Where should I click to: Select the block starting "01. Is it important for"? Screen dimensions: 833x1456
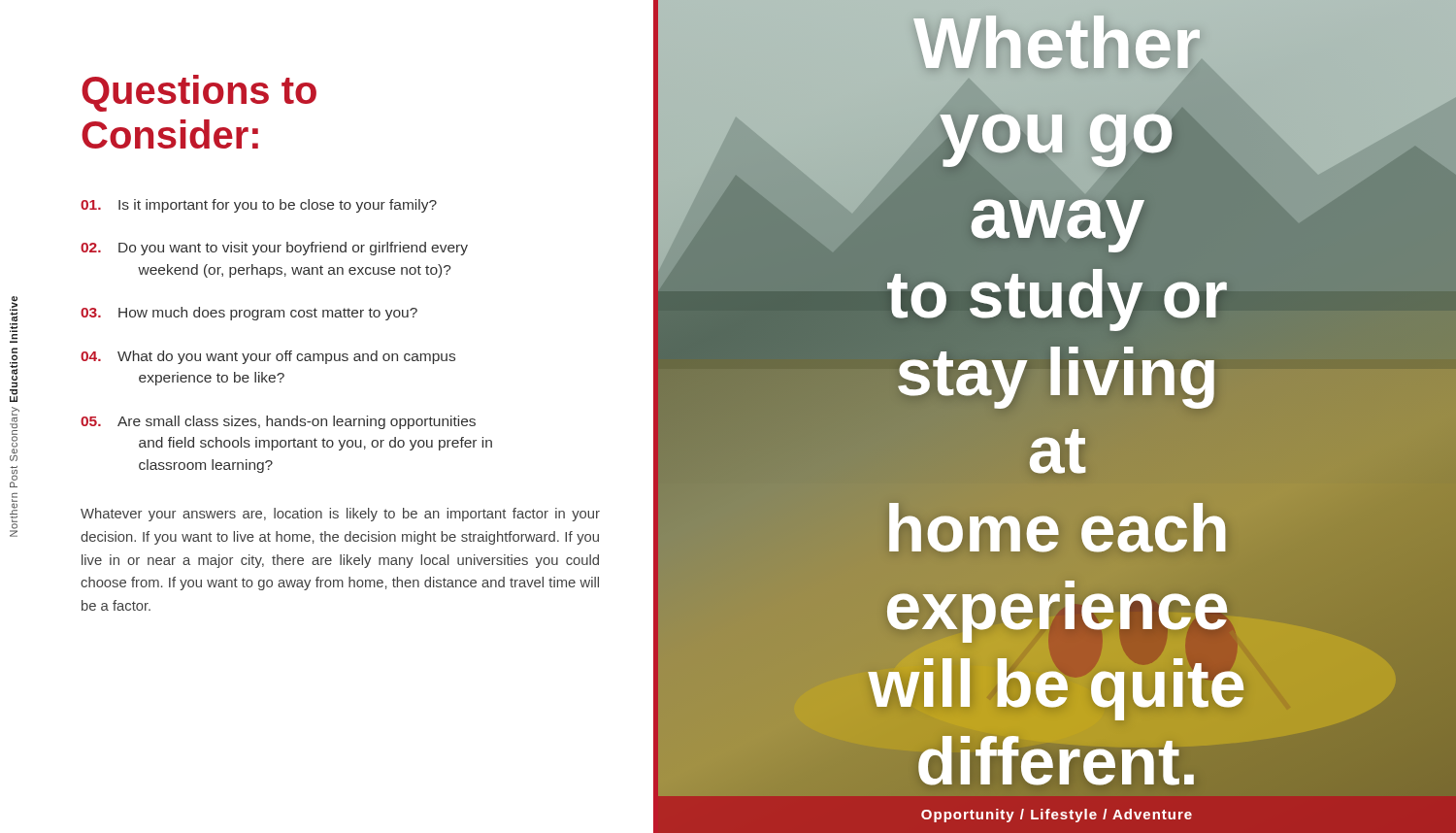[340, 205]
